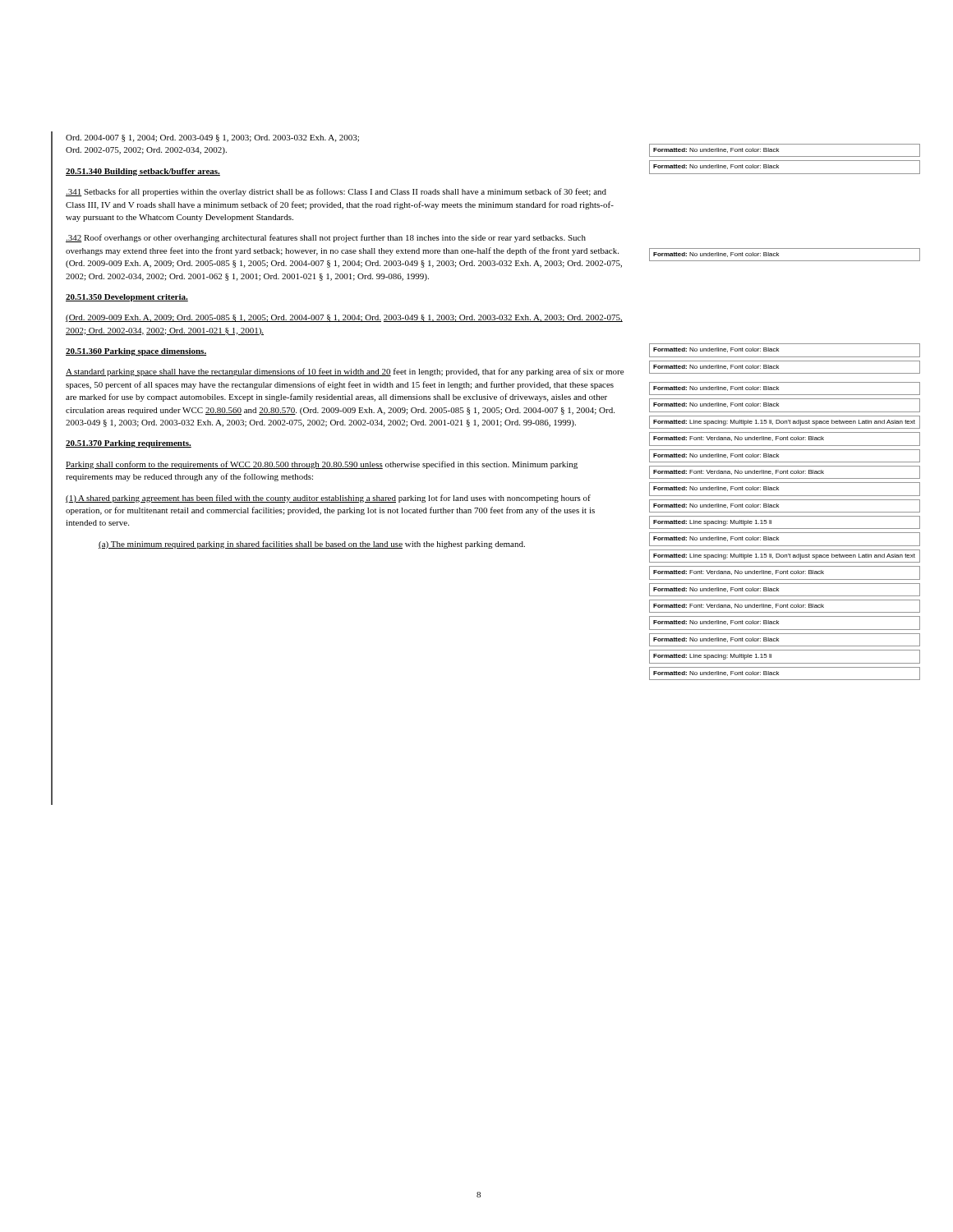This screenshot has width=953, height=1232.
Task: Click on the text starting "20.51.370 Parking requirements."
Action: [128, 443]
